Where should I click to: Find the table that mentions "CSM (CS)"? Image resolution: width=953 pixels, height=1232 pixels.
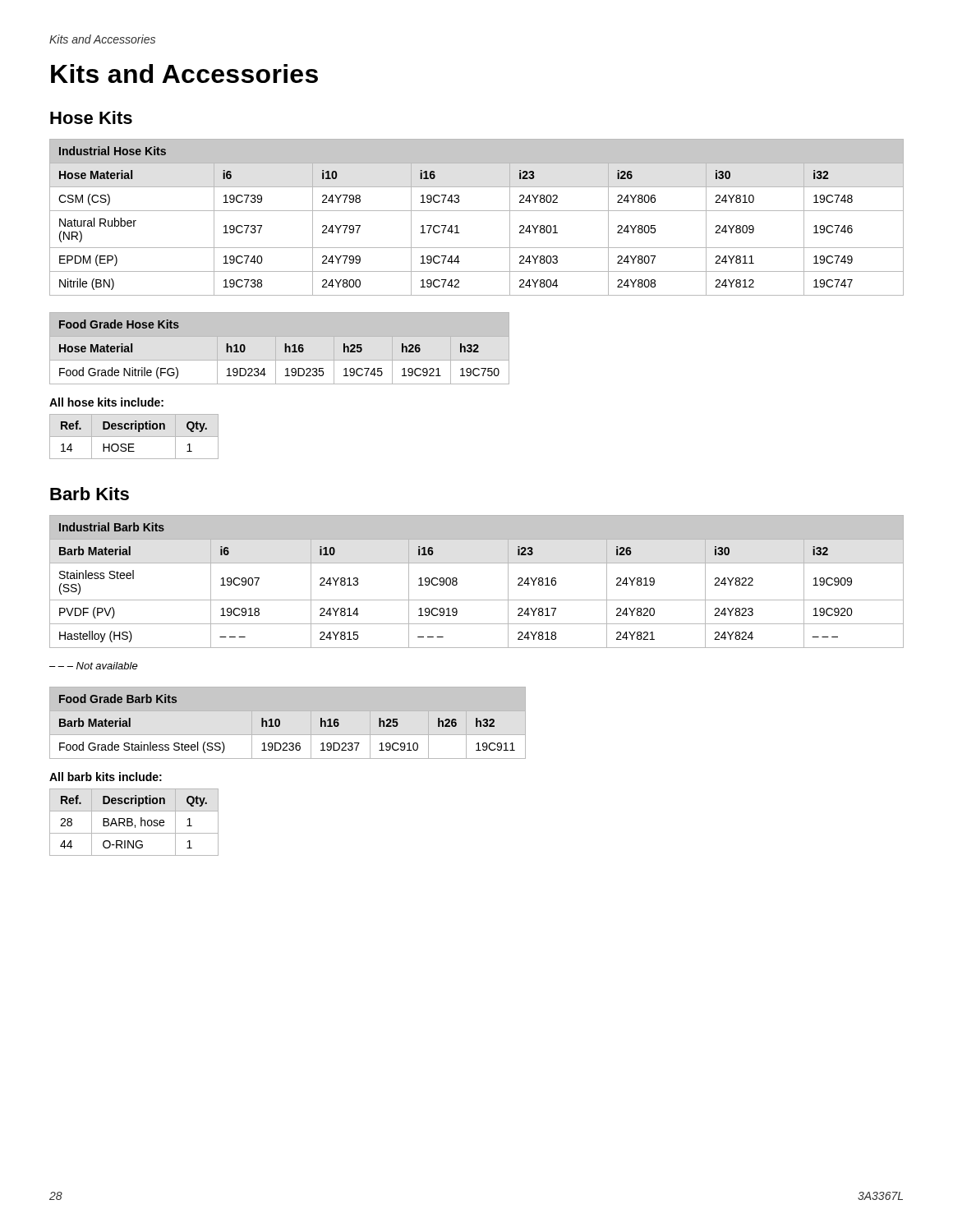pyautogui.click(x=476, y=217)
